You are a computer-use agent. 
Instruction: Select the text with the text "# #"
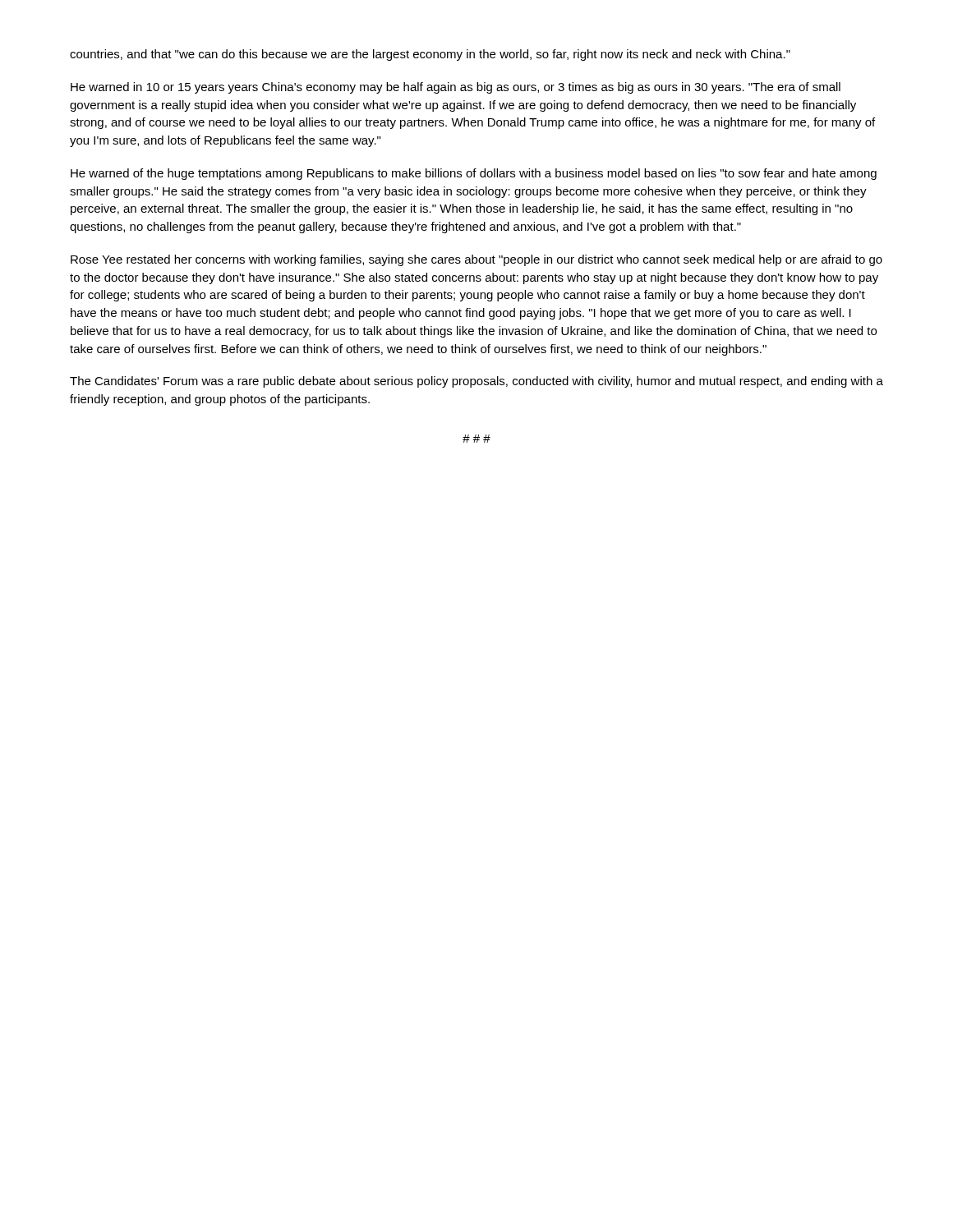[x=476, y=438]
